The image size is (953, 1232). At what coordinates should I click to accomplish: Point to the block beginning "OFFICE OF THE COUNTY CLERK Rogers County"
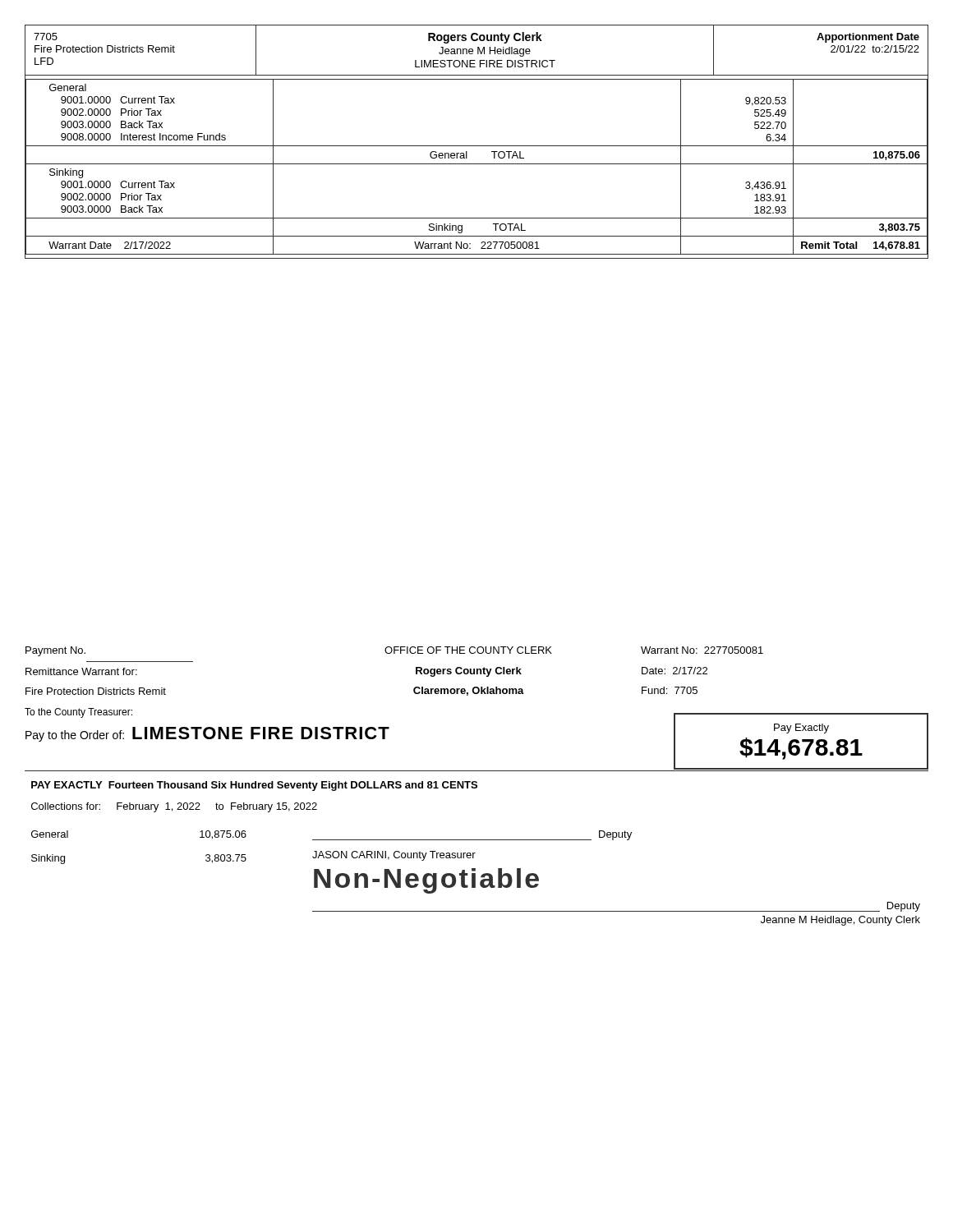[468, 670]
